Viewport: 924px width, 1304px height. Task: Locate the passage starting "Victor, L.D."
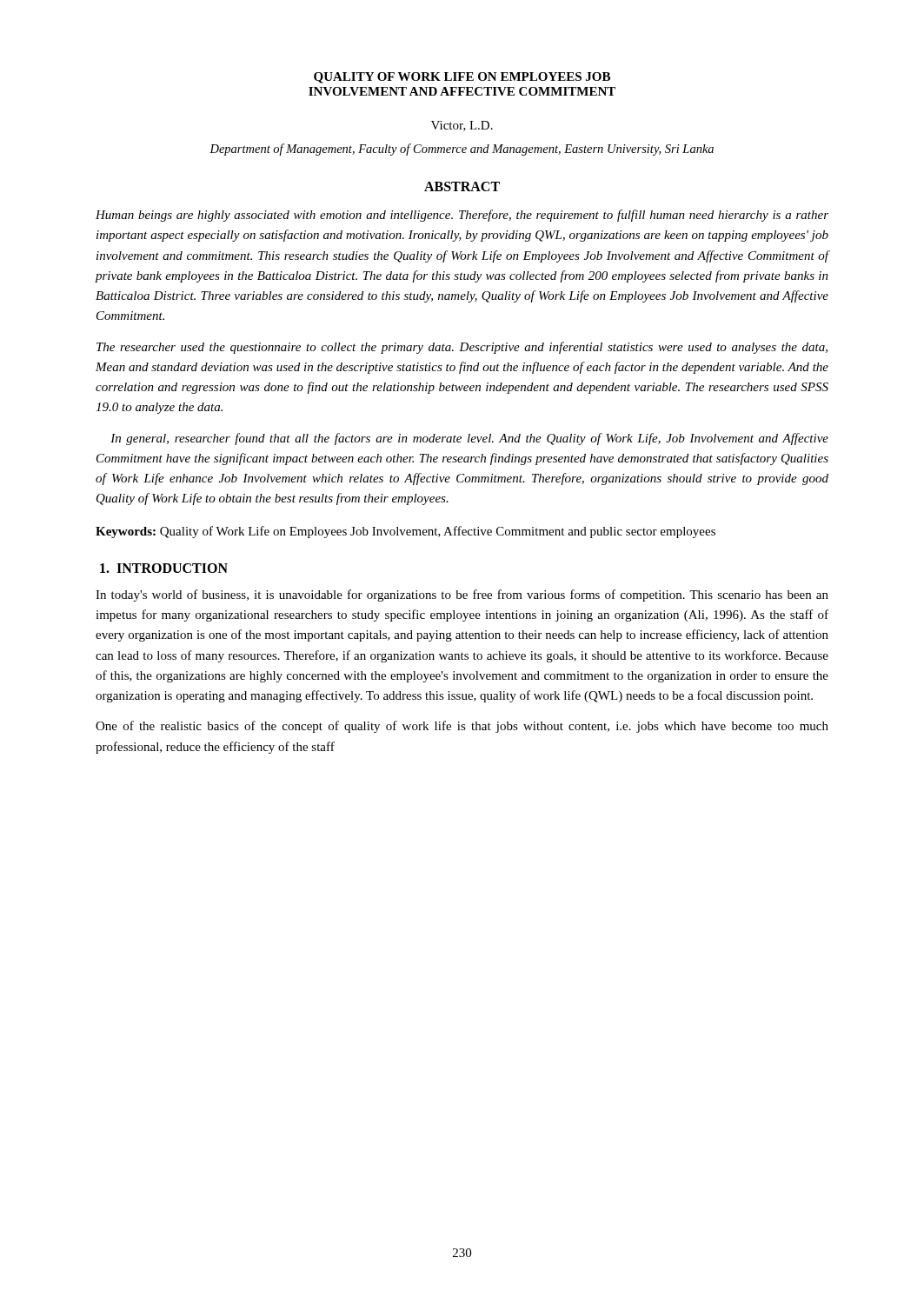point(462,125)
